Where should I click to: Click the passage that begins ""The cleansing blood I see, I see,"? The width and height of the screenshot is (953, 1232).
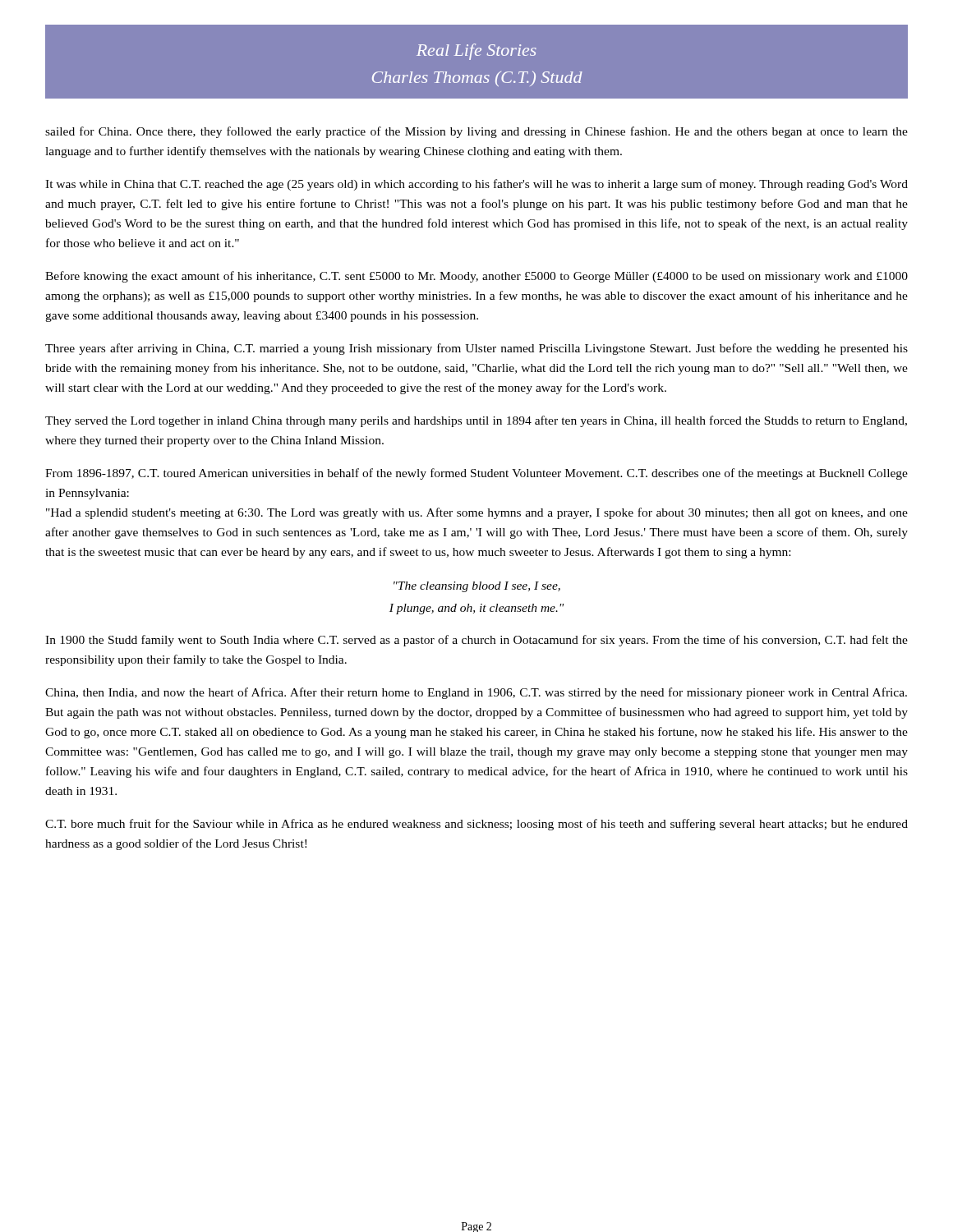click(x=476, y=597)
